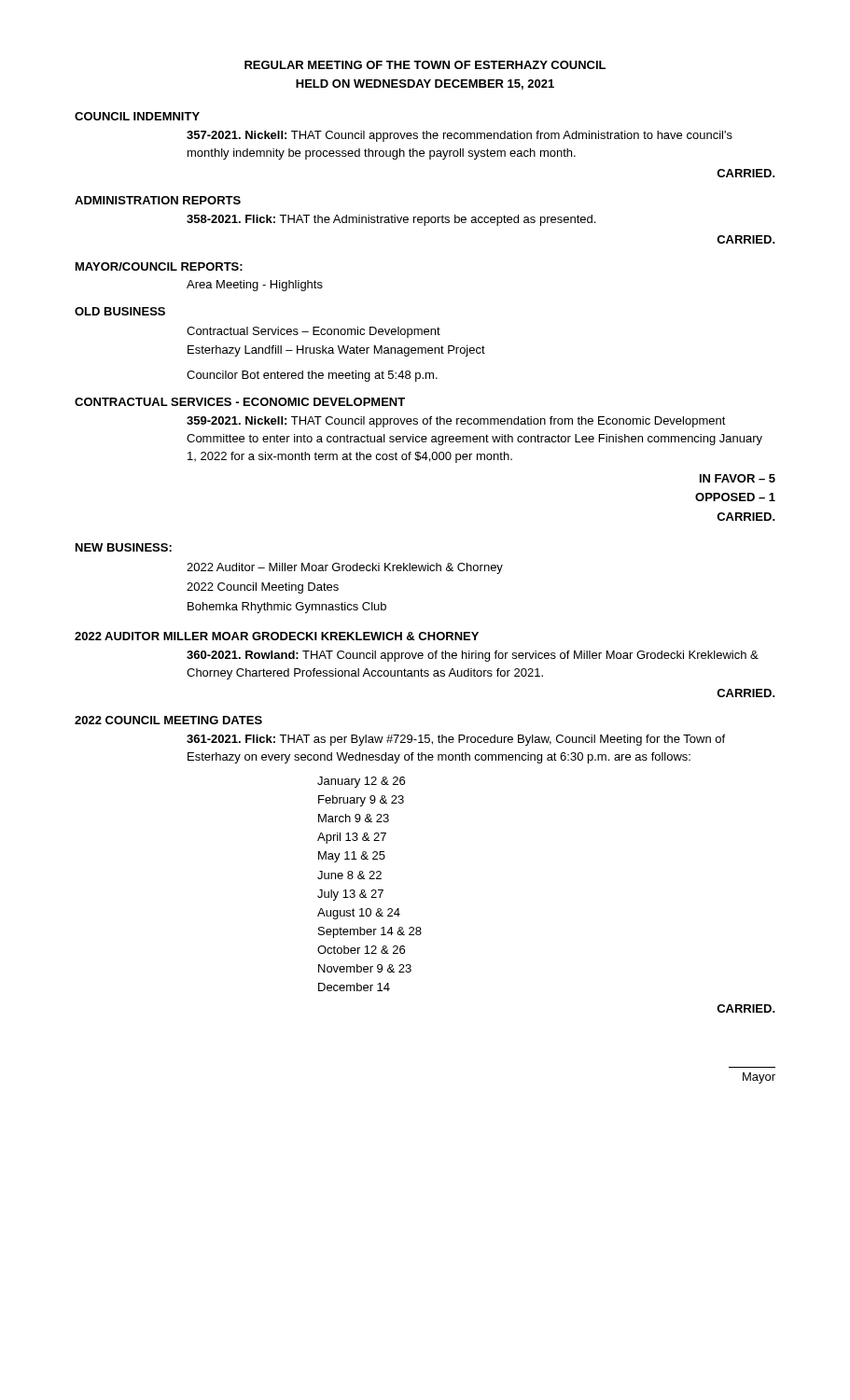Image resolution: width=850 pixels, height=1400 pixels.
Task: Click on the text block with the text "361-2021. Flick: THAT"
Action: click(x=481, y=749)
